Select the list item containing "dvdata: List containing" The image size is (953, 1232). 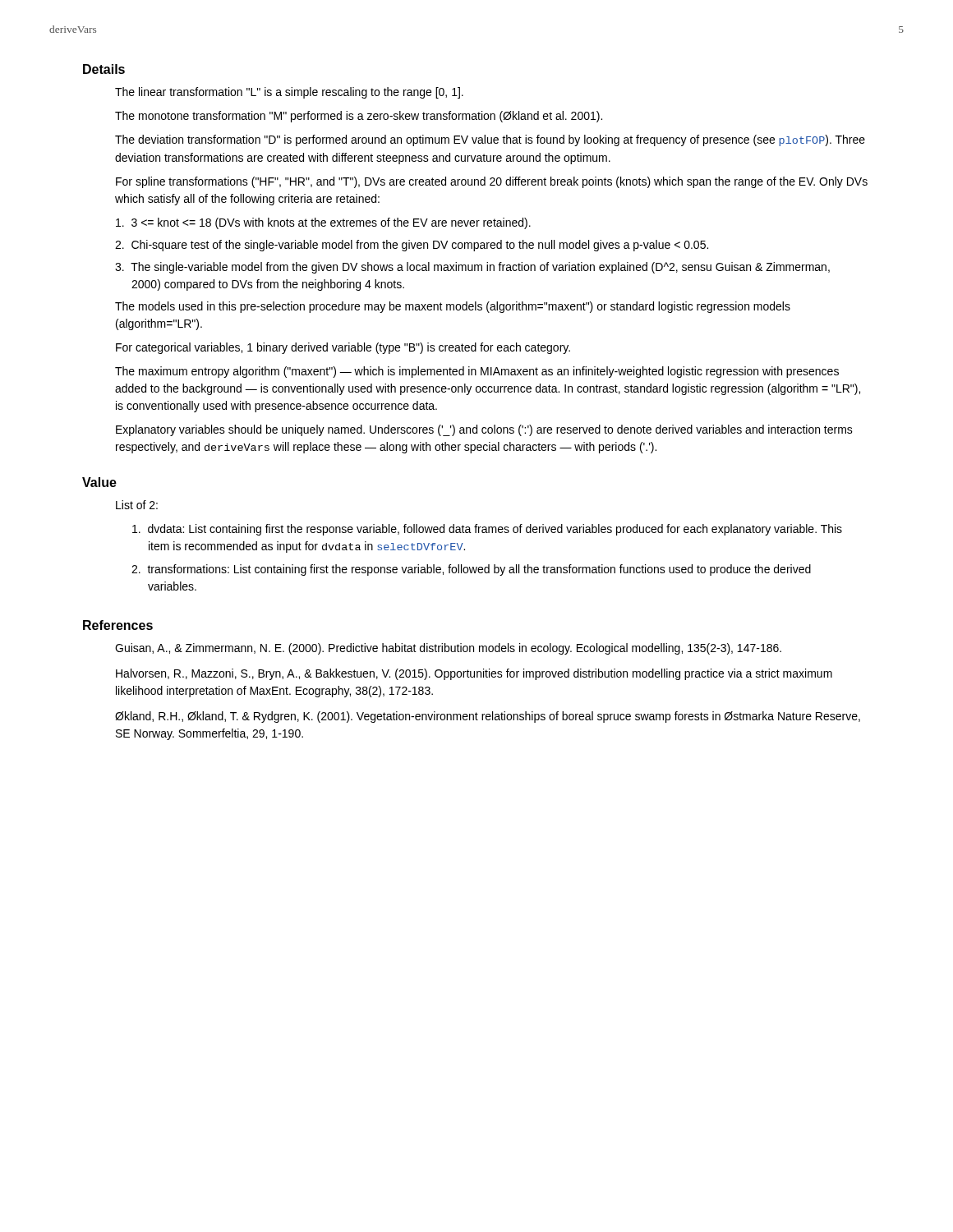coord(495,538)
